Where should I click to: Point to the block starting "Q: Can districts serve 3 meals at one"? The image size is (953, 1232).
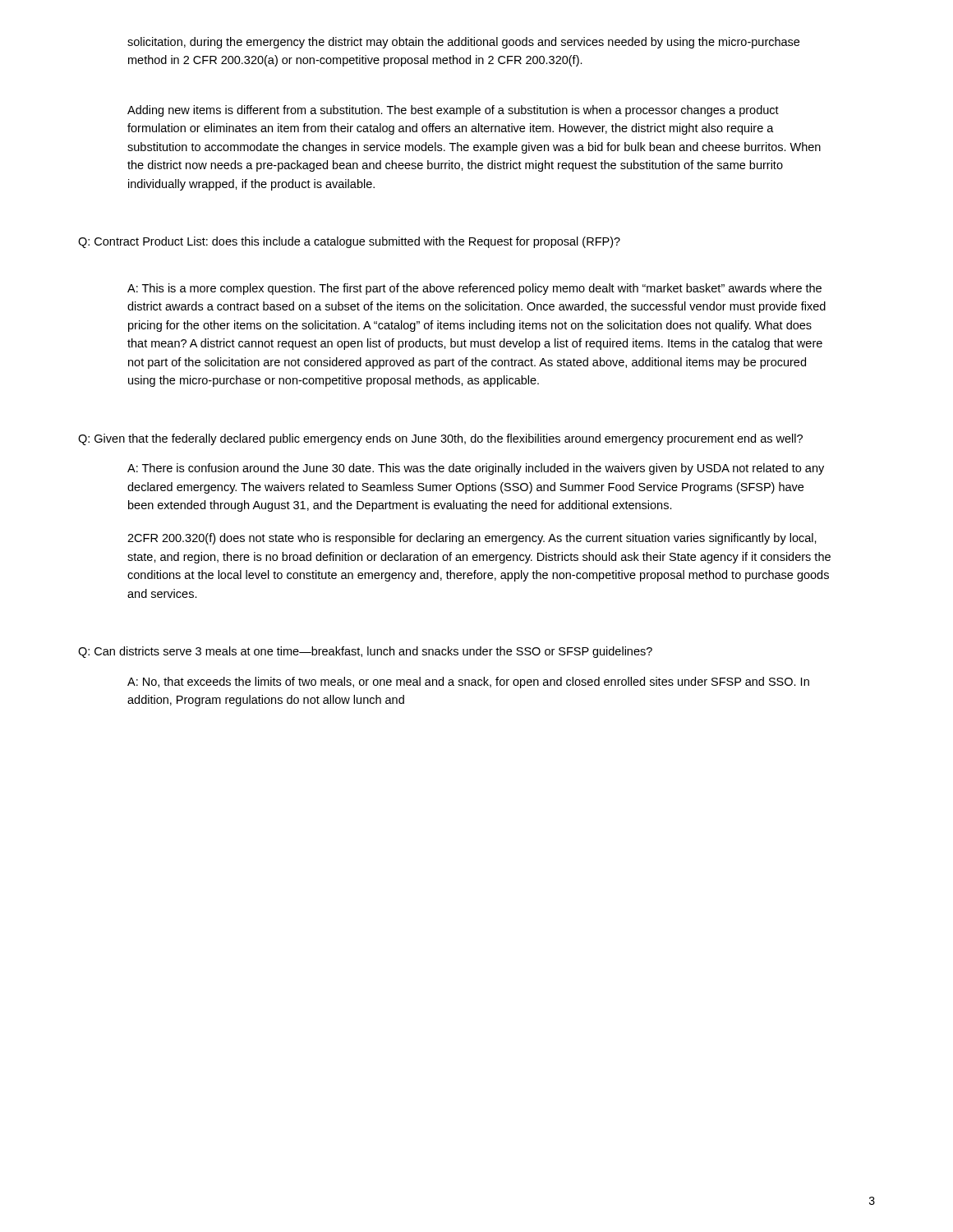[365, 652]
